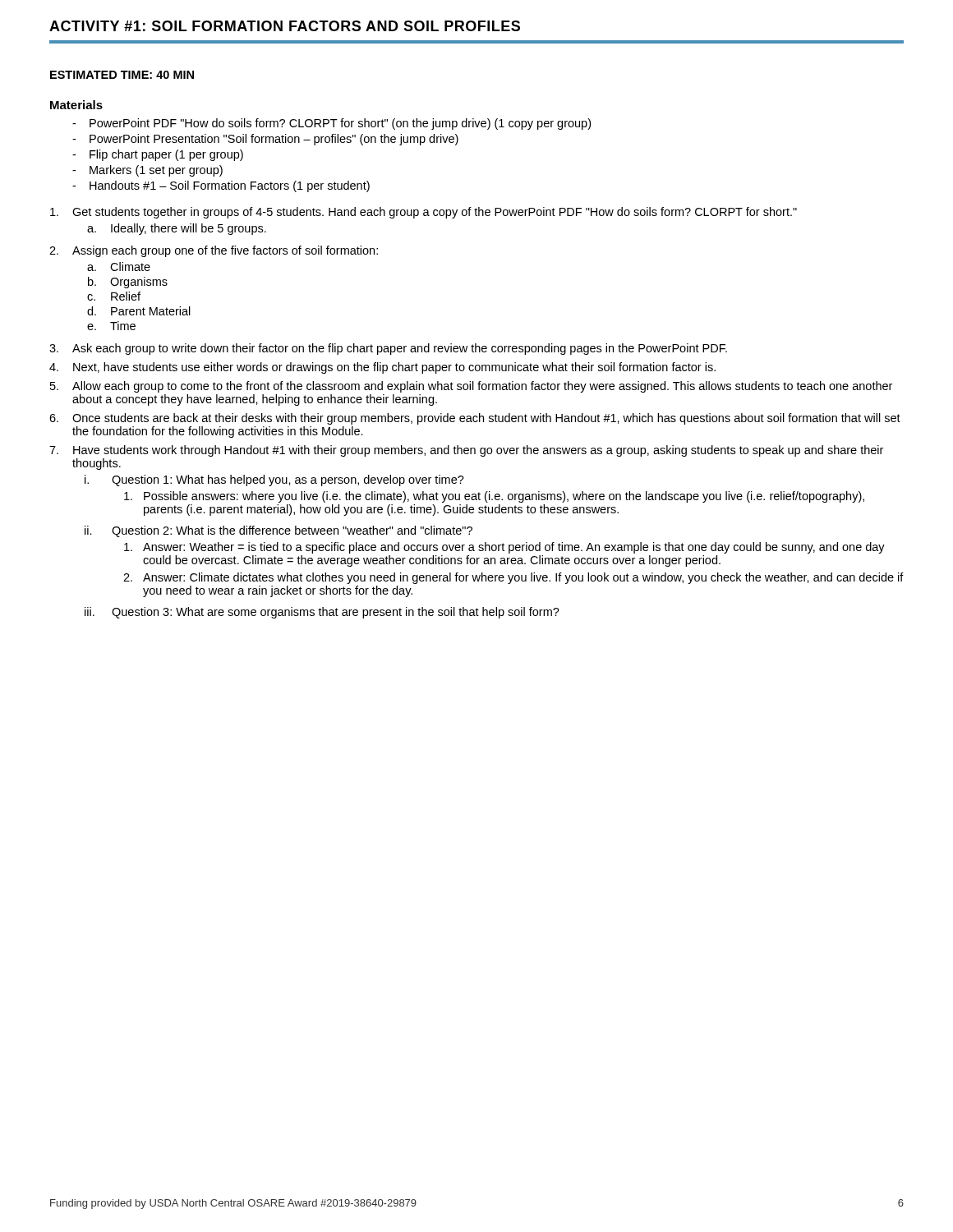Locate the block of text that opens with "PowerPoint Presentation "Soil formation – profiles" (on the"
Image resolution: width=953 pixels, height=1232 pixels.
[x=274, y=139]
